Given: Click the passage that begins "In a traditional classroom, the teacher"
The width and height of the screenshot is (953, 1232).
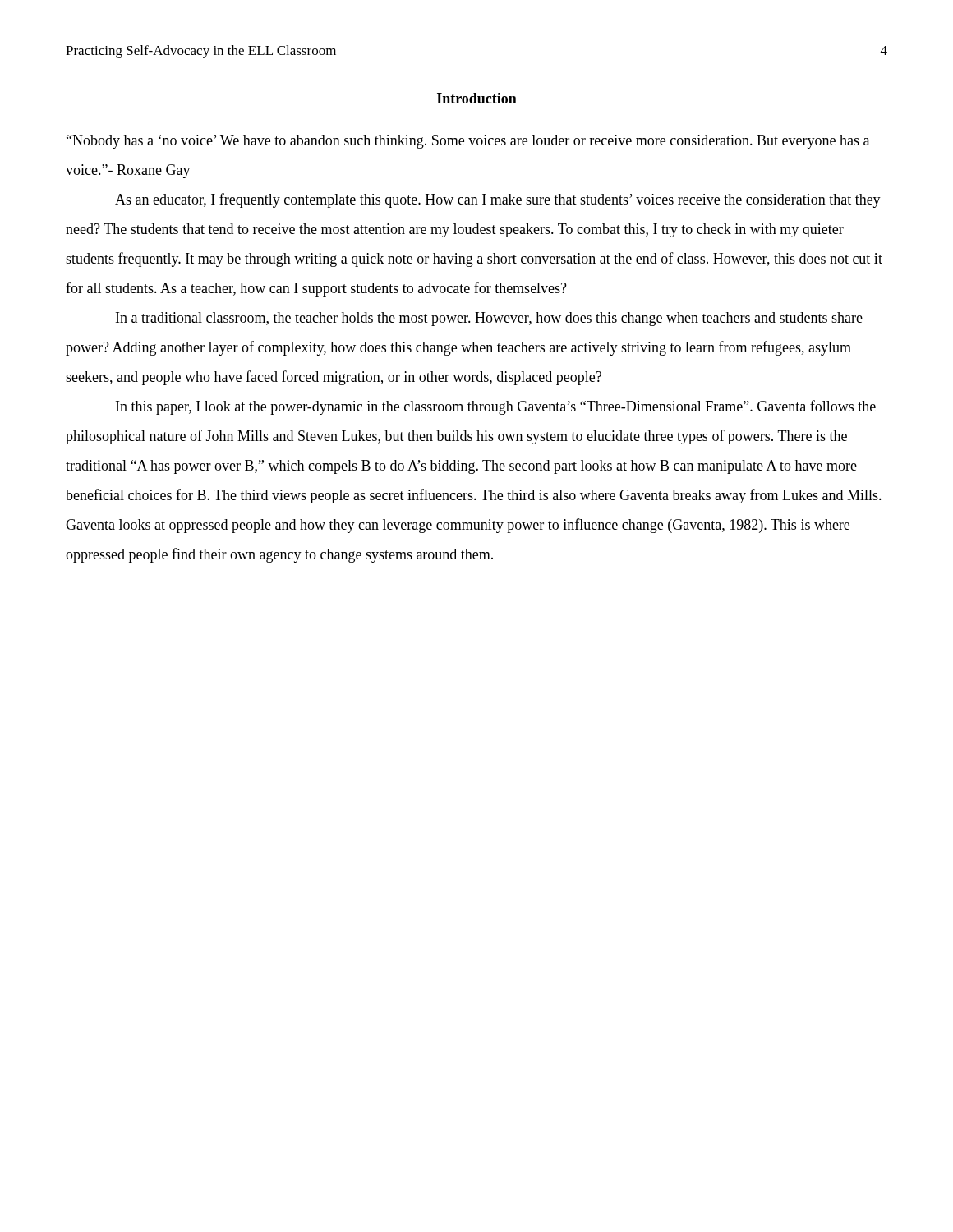Looking at the screenshot, I should click(x=476, y=347).
